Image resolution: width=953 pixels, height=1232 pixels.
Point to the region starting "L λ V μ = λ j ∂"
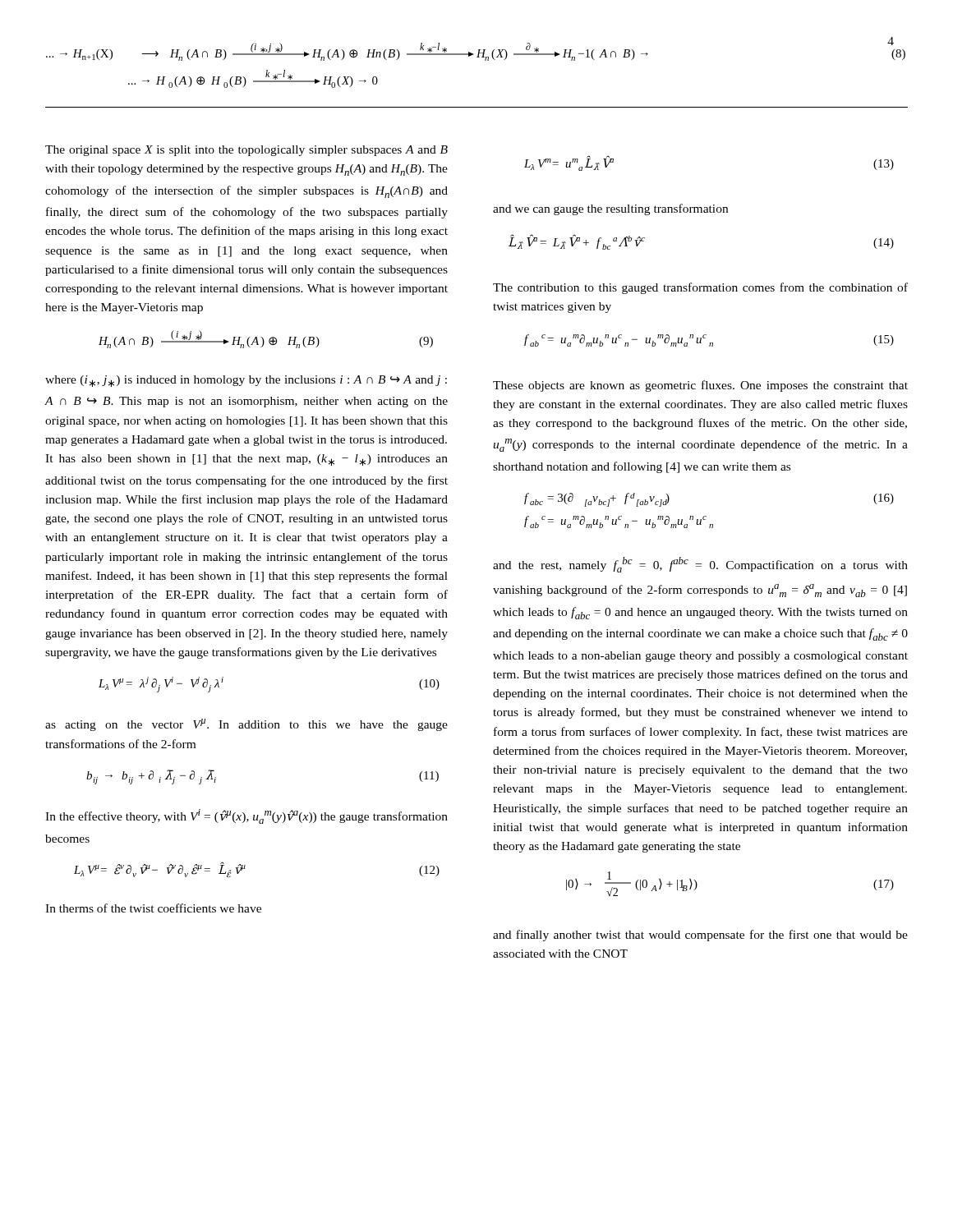click(x=156, y=685)
